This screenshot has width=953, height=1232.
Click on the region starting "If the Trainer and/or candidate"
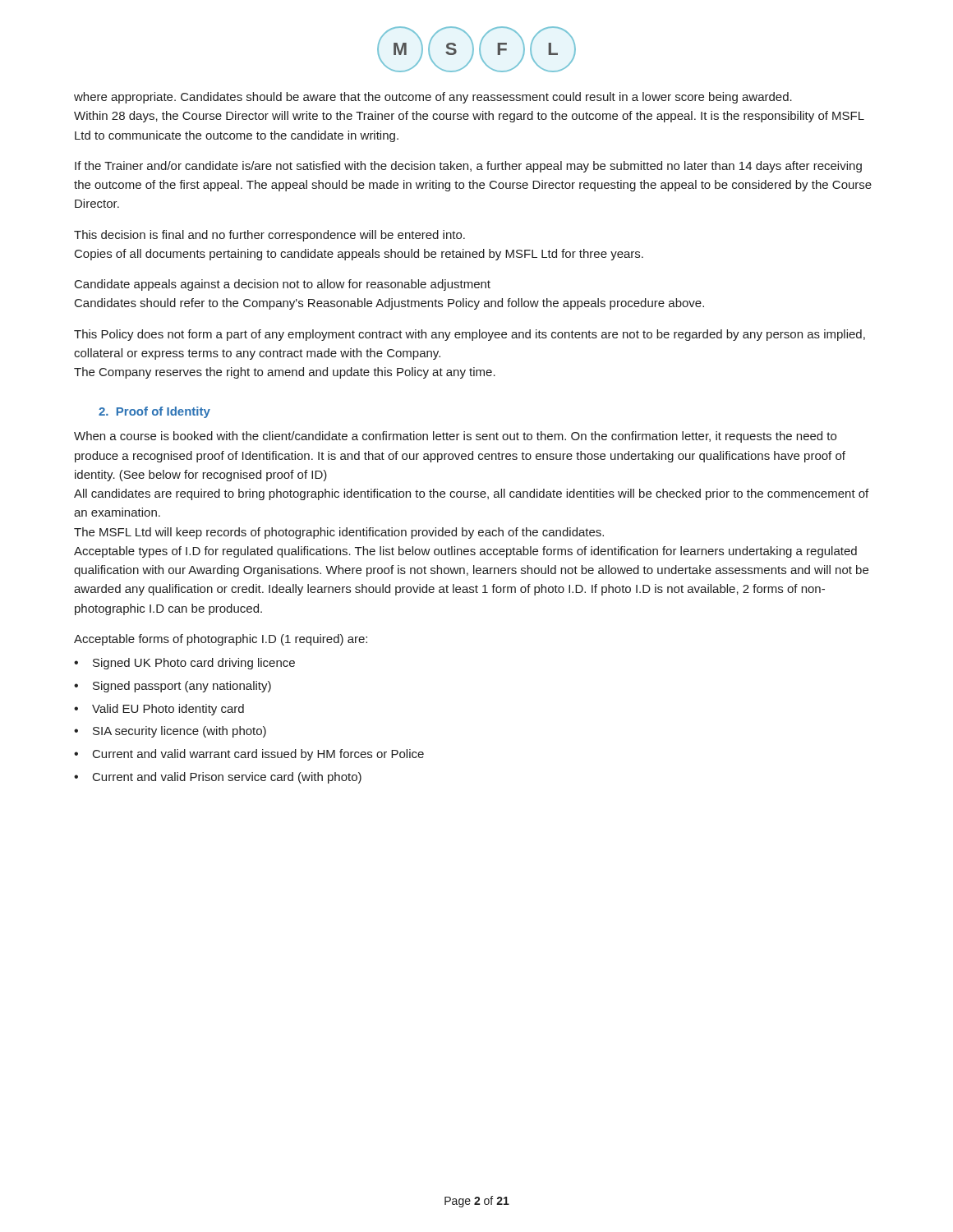click(x=473, y=184)
